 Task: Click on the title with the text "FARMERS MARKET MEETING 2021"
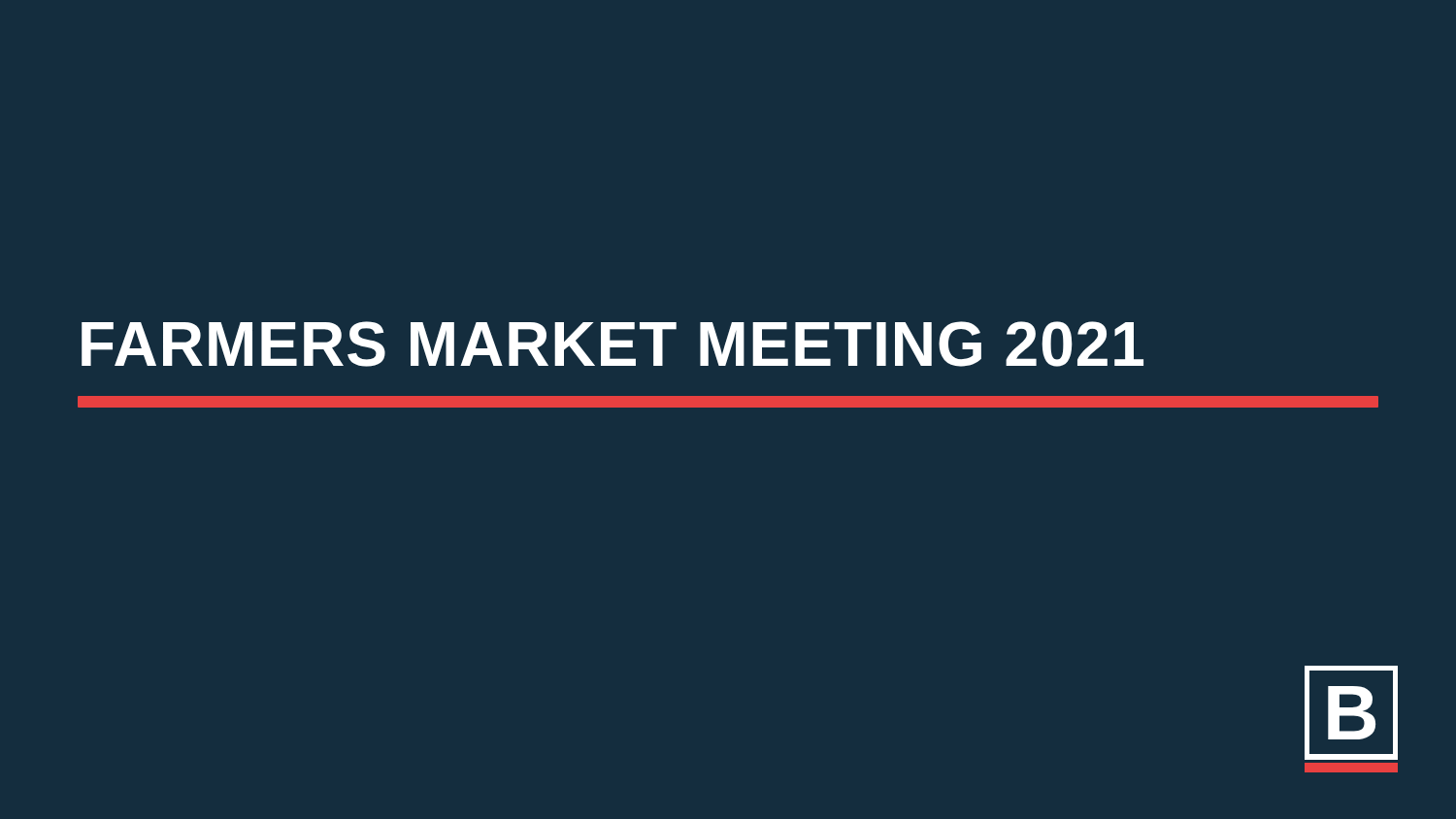coord(728,359)
